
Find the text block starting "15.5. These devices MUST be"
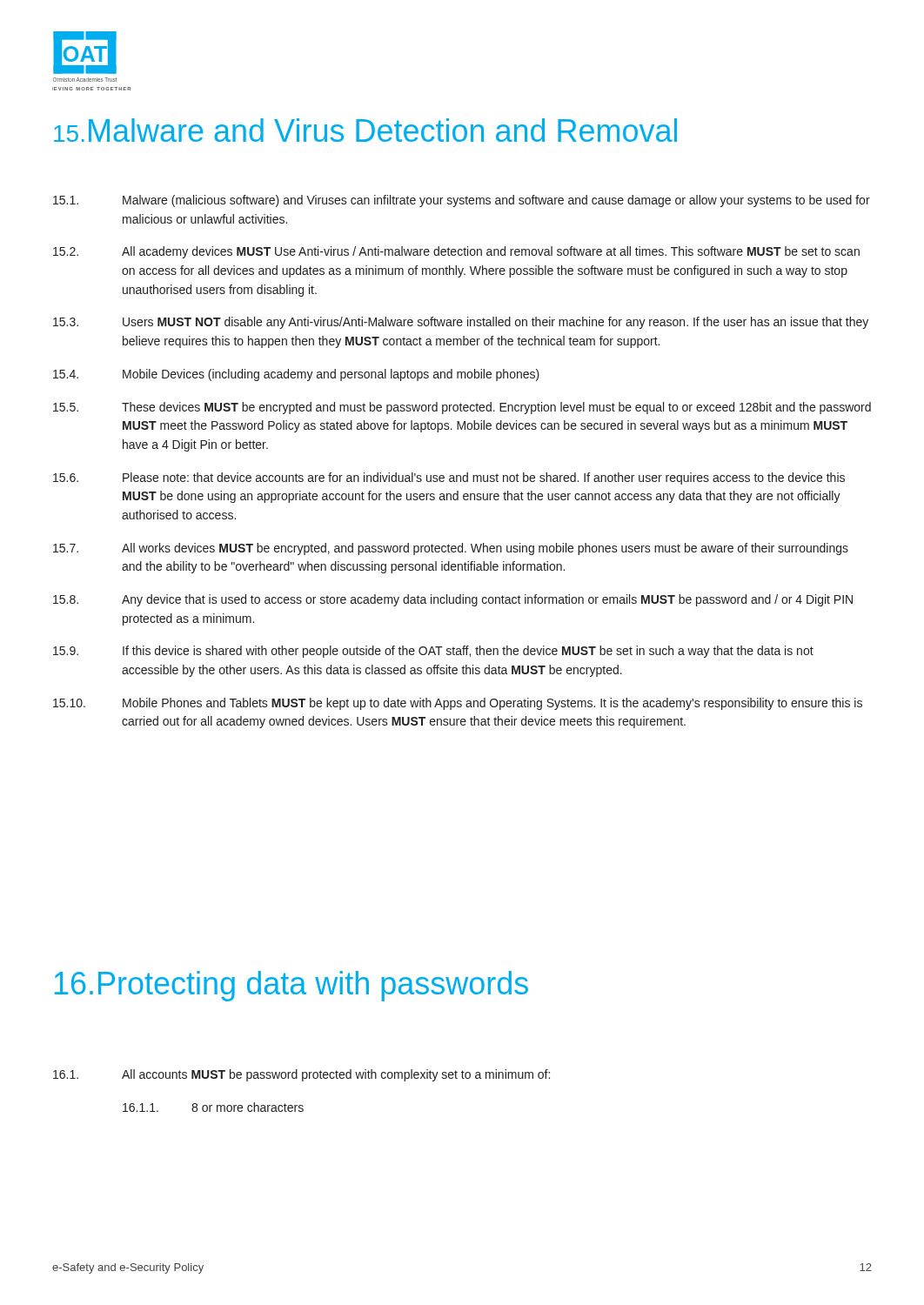point(462,426)
